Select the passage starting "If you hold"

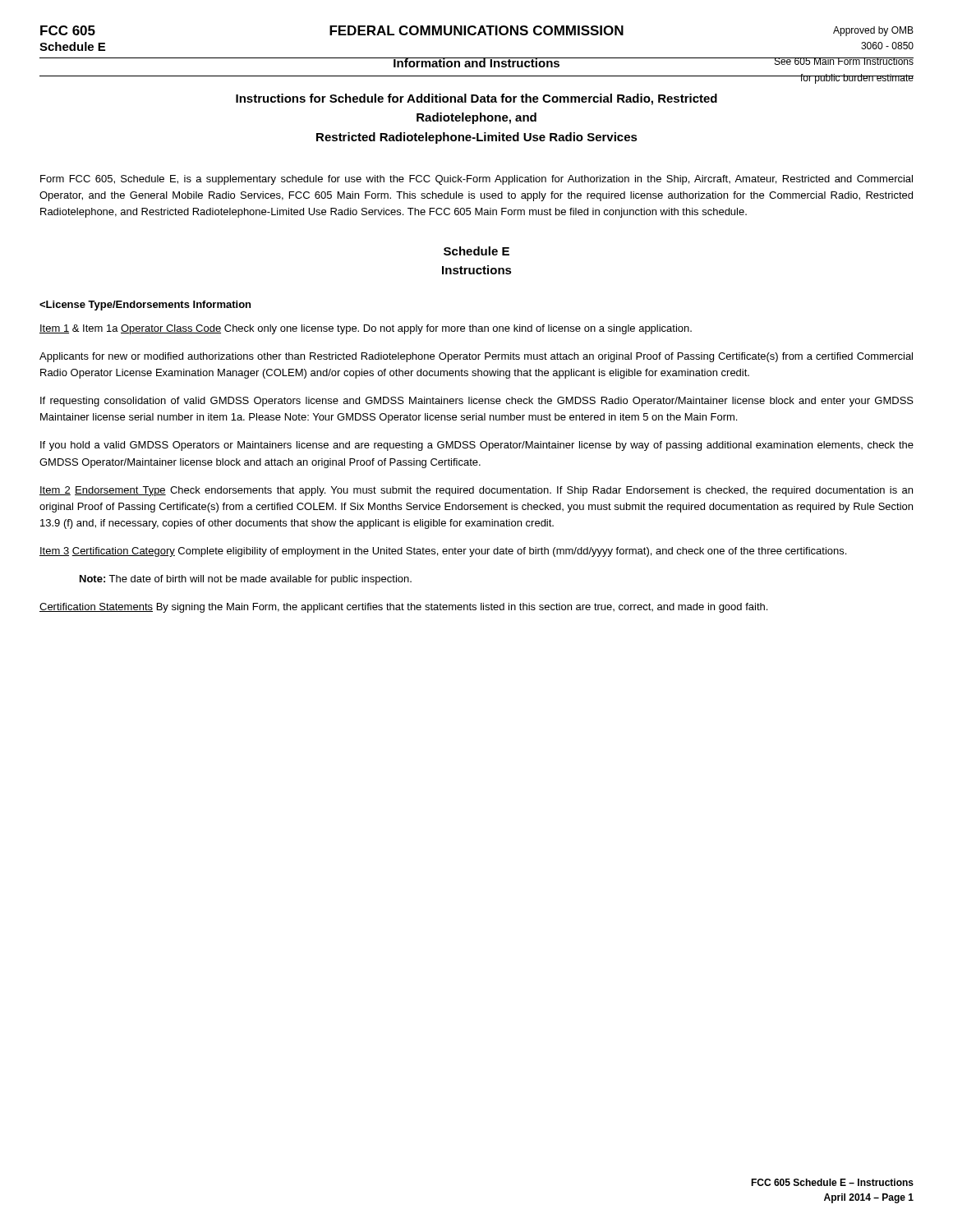[476, 453]
